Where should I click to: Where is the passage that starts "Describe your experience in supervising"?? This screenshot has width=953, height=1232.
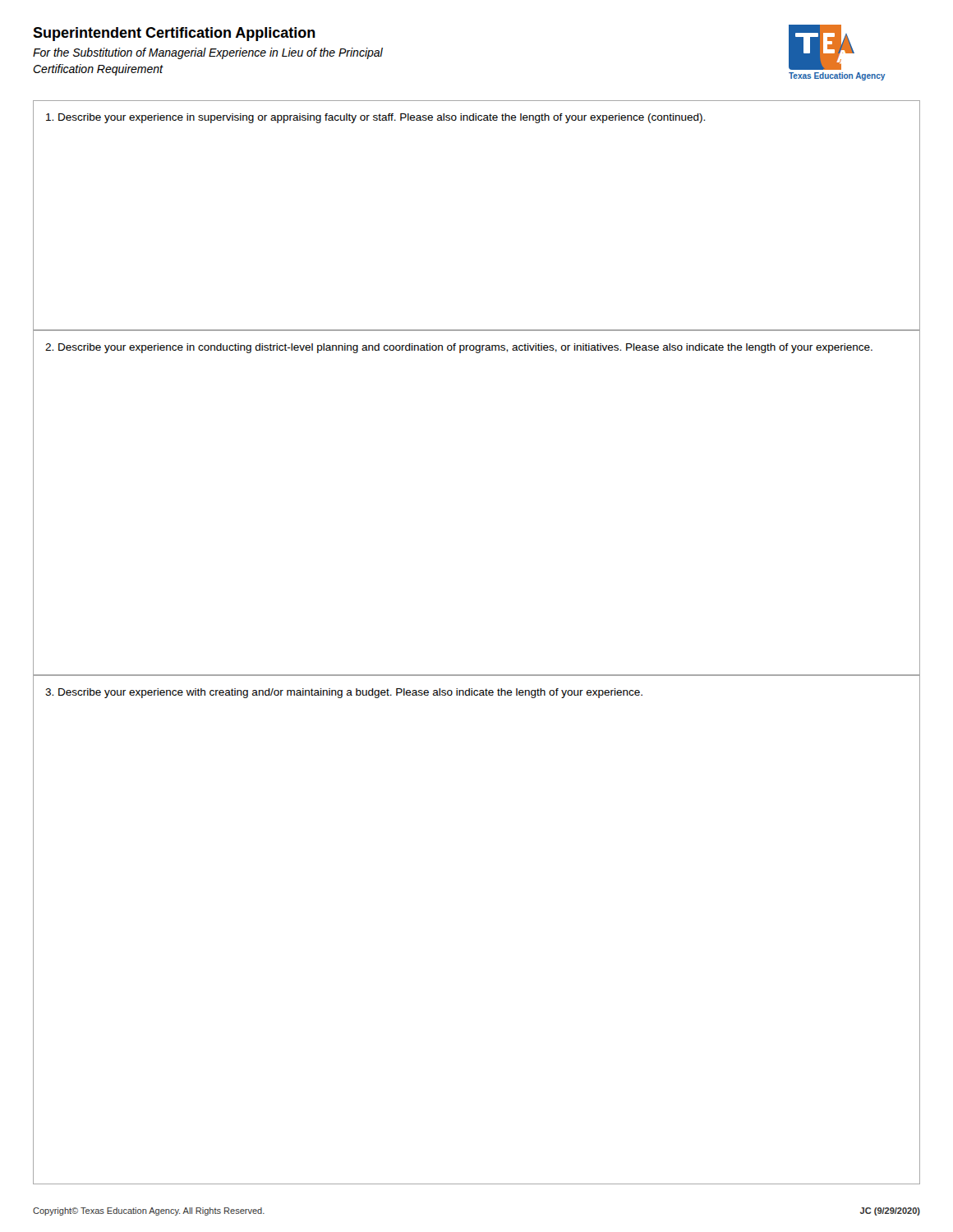[476, 118]
